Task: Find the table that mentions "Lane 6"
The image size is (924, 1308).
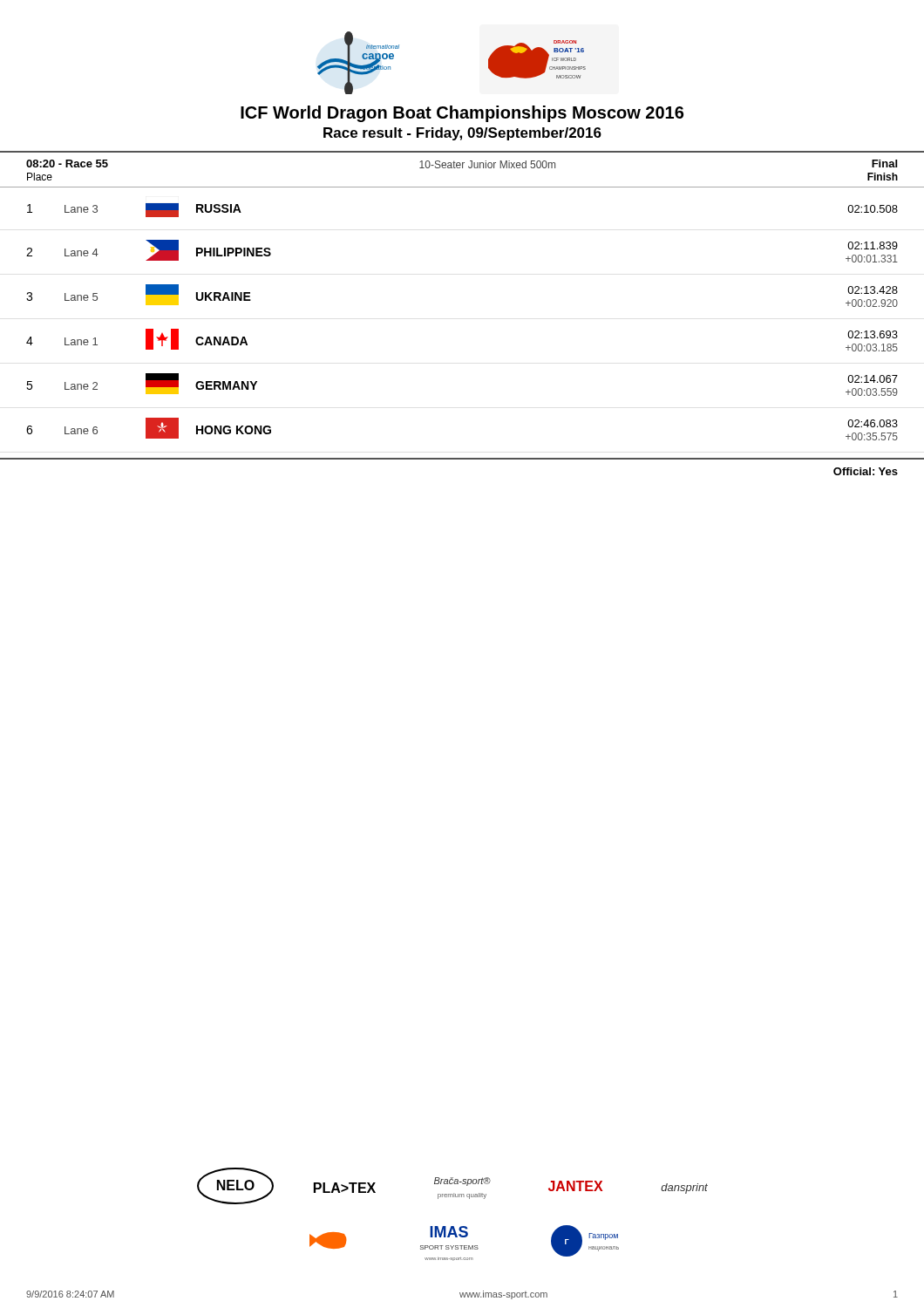Action: (x=462, y=320)
